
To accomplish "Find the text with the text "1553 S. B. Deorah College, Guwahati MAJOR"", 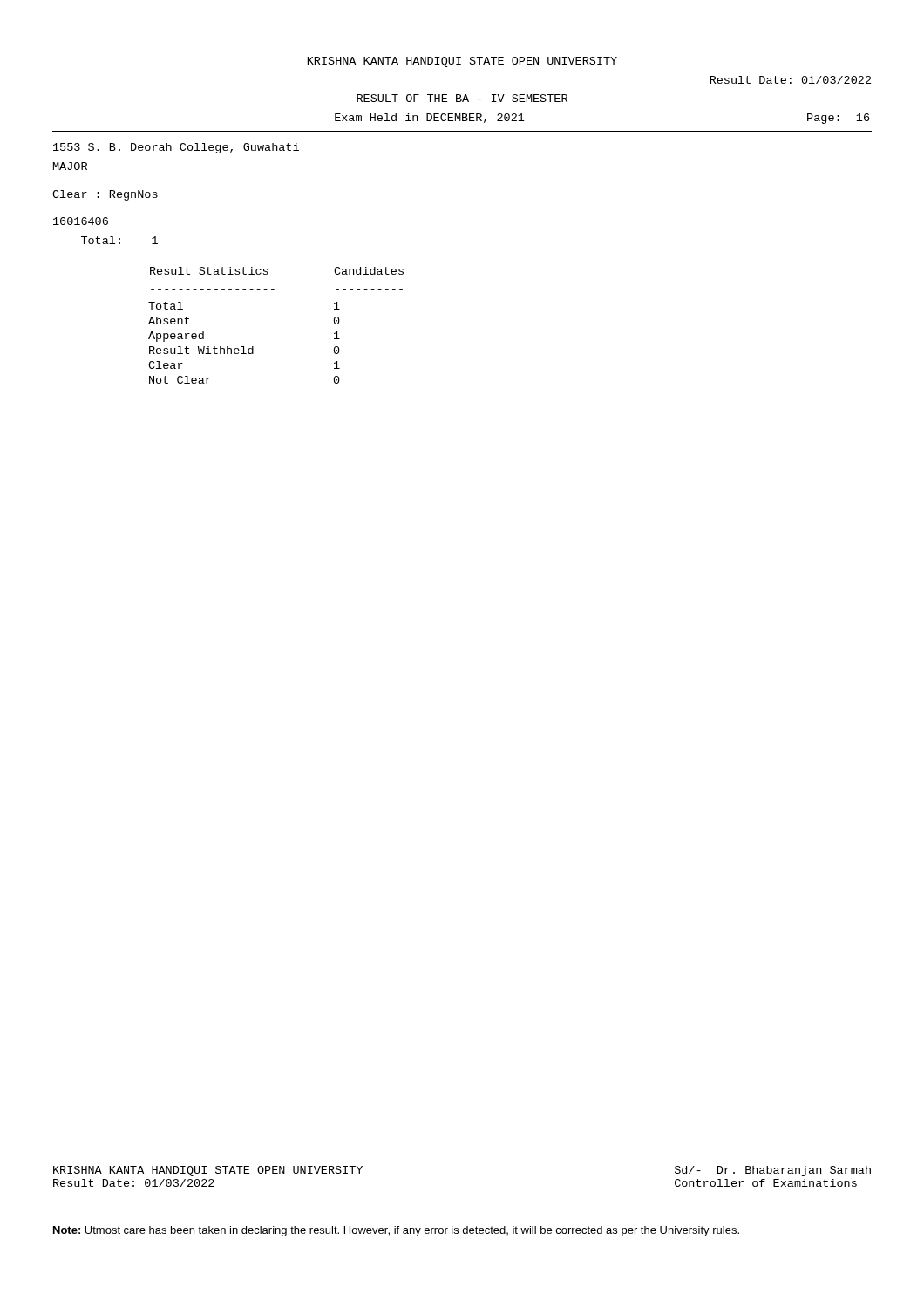I will coord(176,157).
